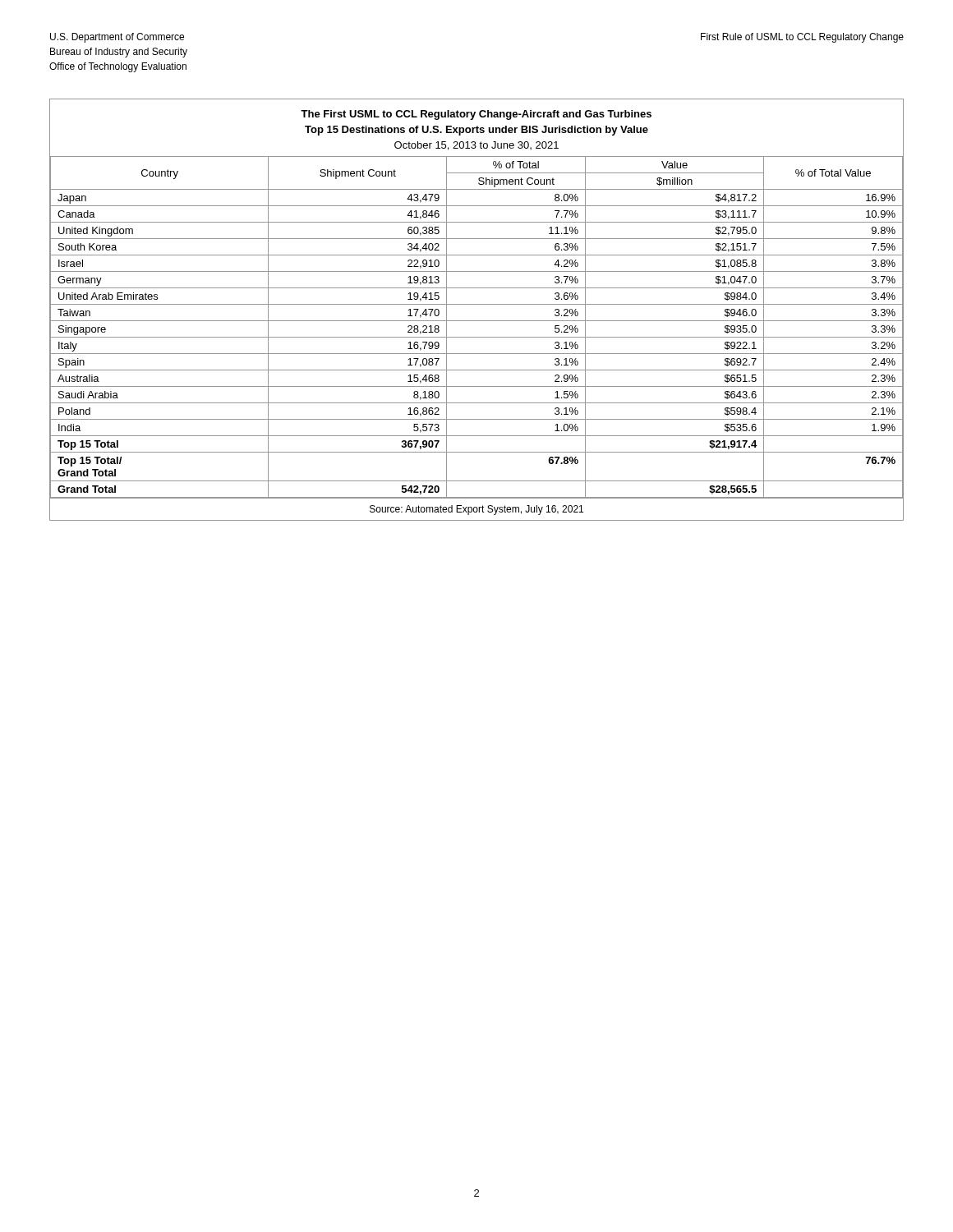
Task: Find the passage starting "Top 15 Destinations of U.S."
Action: click(476, 129)
